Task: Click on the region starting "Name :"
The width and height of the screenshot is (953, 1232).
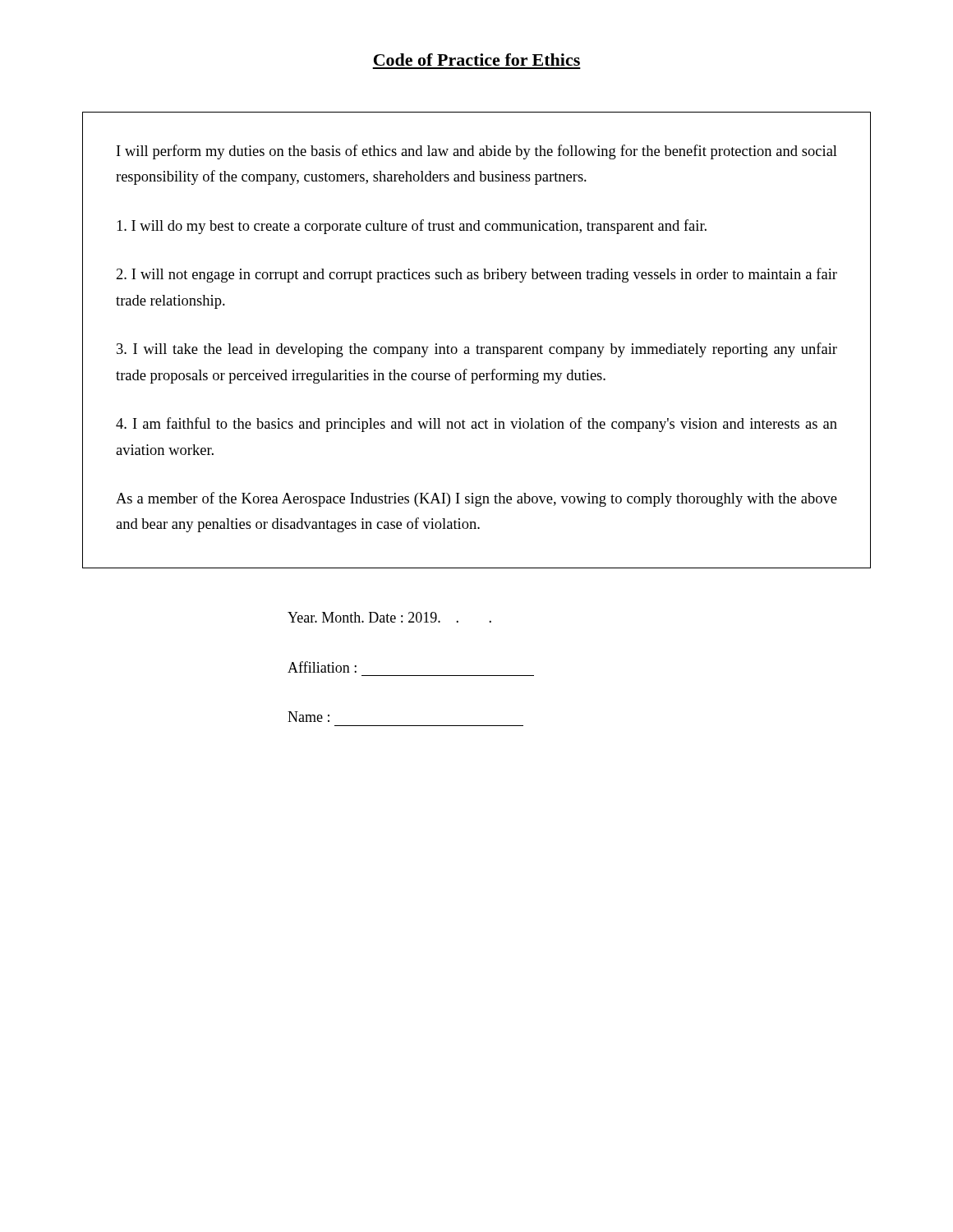Action: coord(405,717)
